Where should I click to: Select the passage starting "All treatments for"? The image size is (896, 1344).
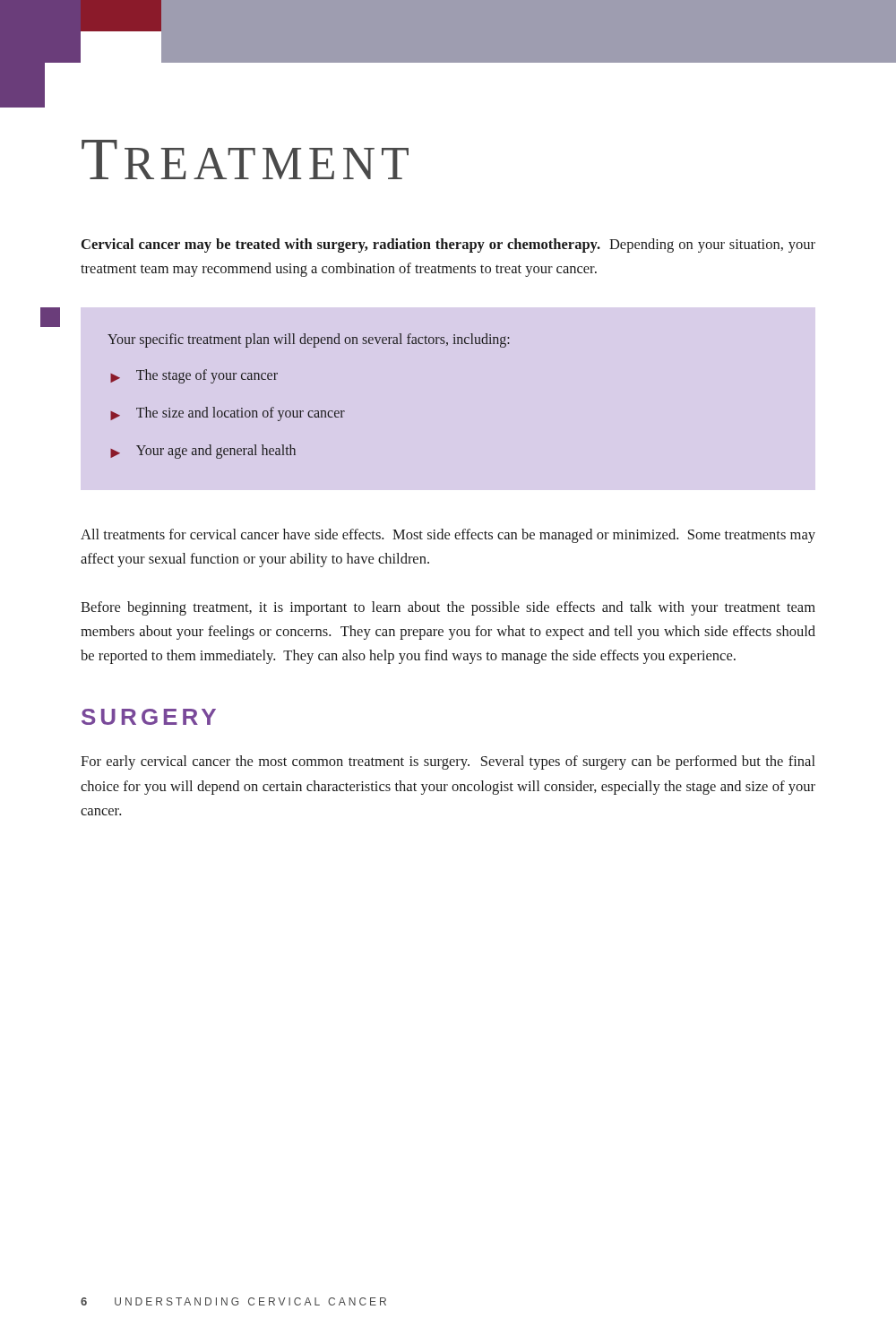(x=448, y=547)
